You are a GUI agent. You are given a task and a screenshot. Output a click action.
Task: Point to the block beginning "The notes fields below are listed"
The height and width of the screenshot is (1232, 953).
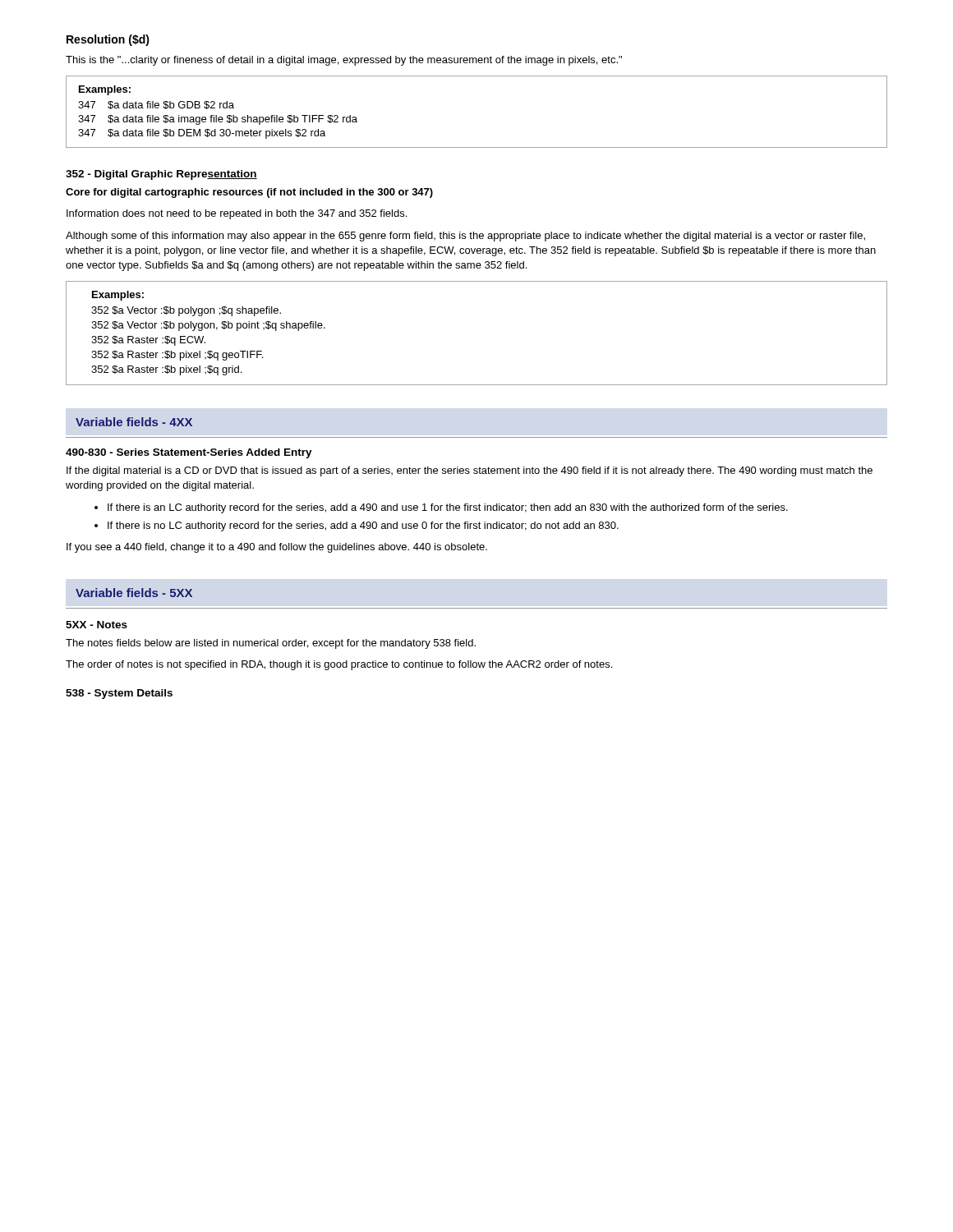coord(476,643)
